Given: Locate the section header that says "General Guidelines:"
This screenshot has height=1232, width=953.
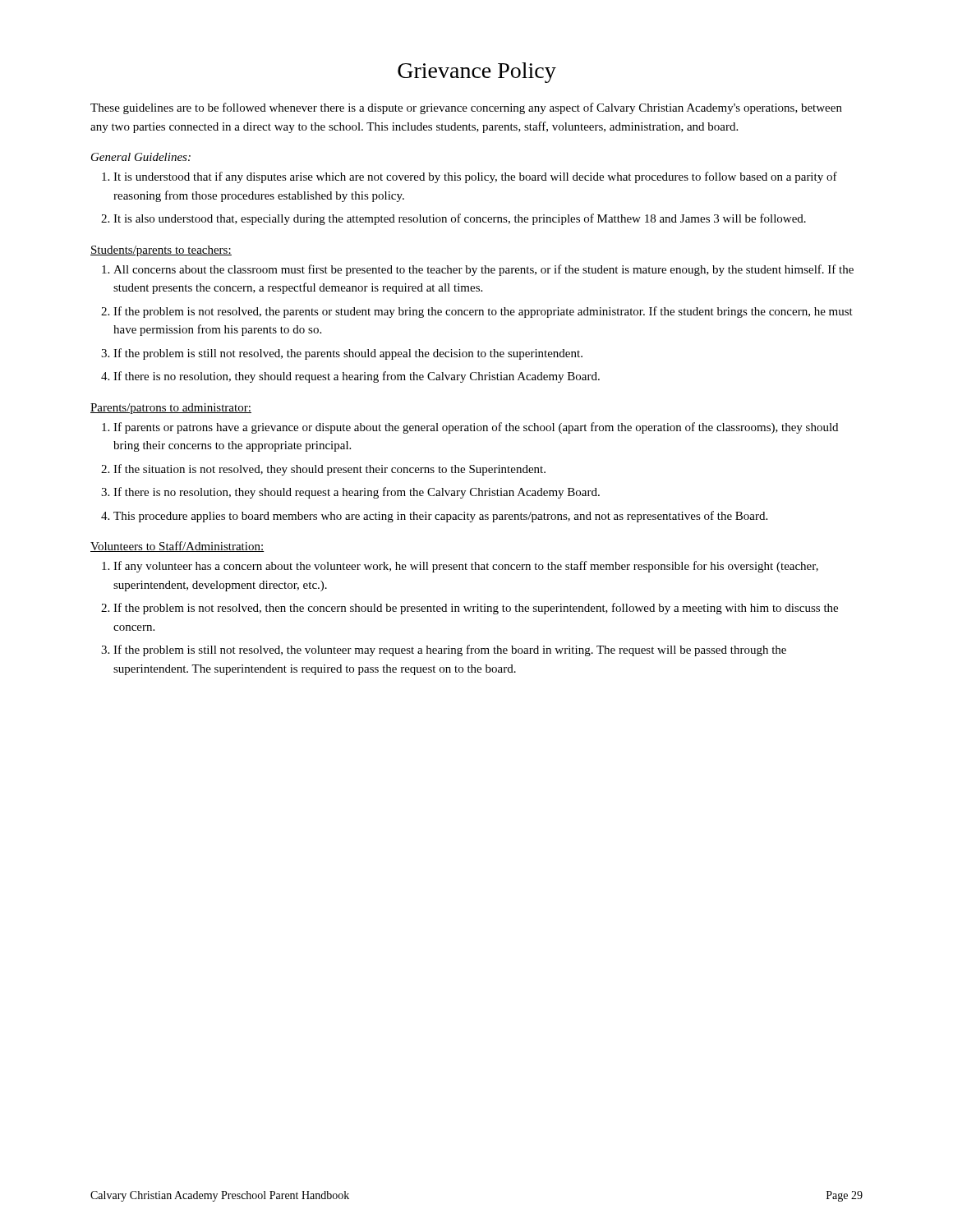Looking at the screenshot, I should (141, 157).
